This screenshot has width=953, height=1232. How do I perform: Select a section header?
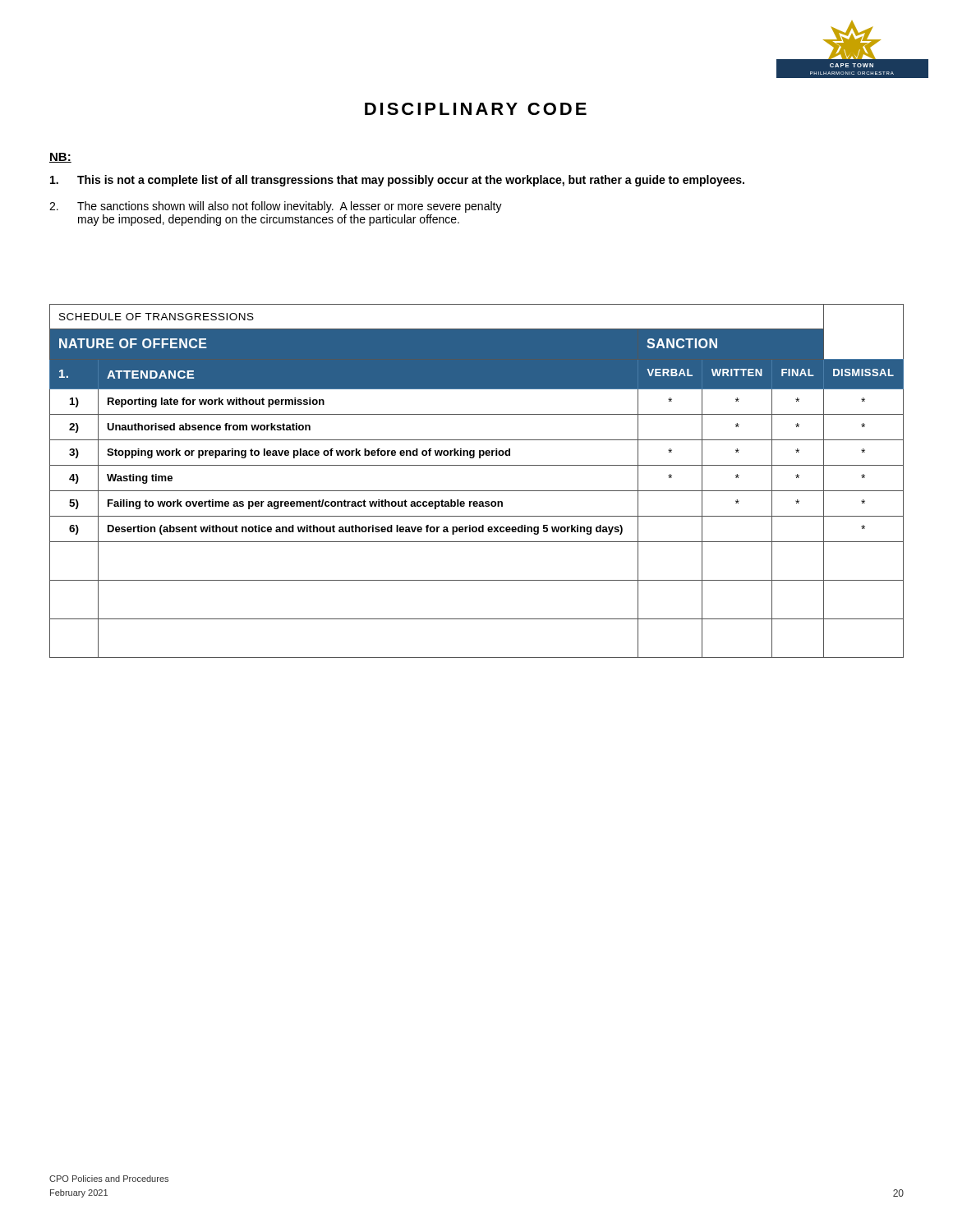click(60, 156)
